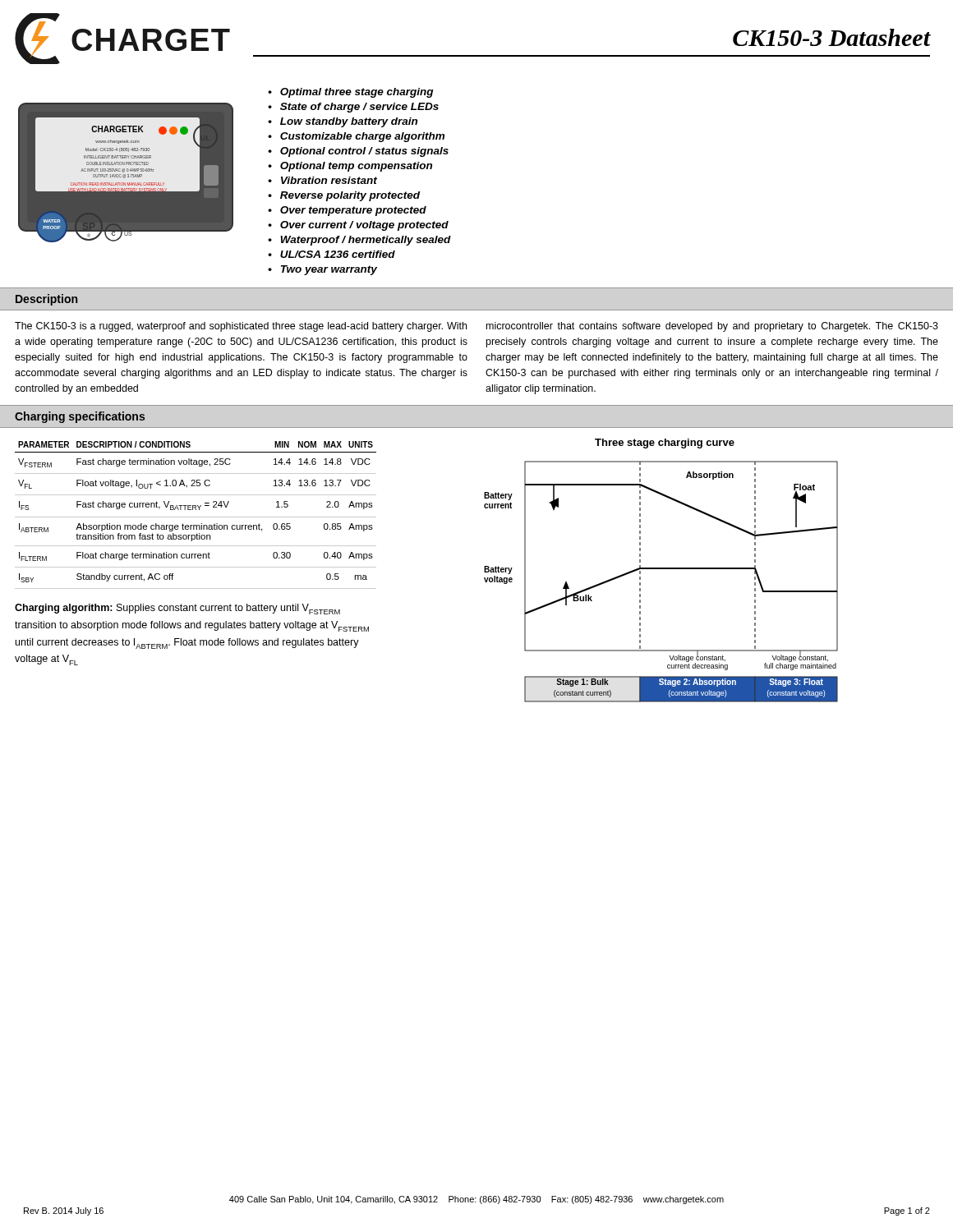
Task: Point to the block beginning "Optimal three stage charging State of"
Action: pyautogui.click(x=350, y=93)
